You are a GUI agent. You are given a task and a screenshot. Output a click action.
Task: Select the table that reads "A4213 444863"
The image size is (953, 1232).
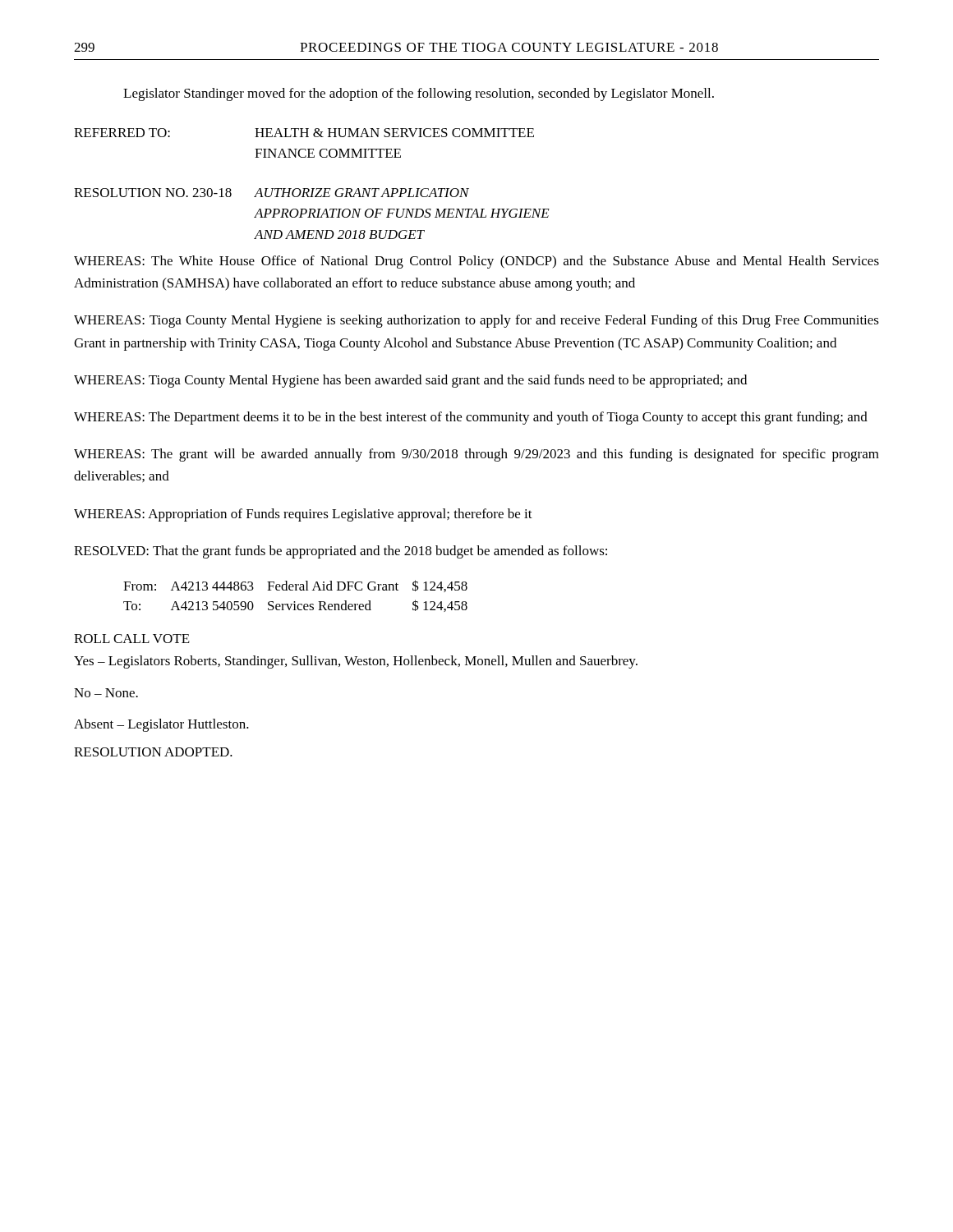coord(476,596)
